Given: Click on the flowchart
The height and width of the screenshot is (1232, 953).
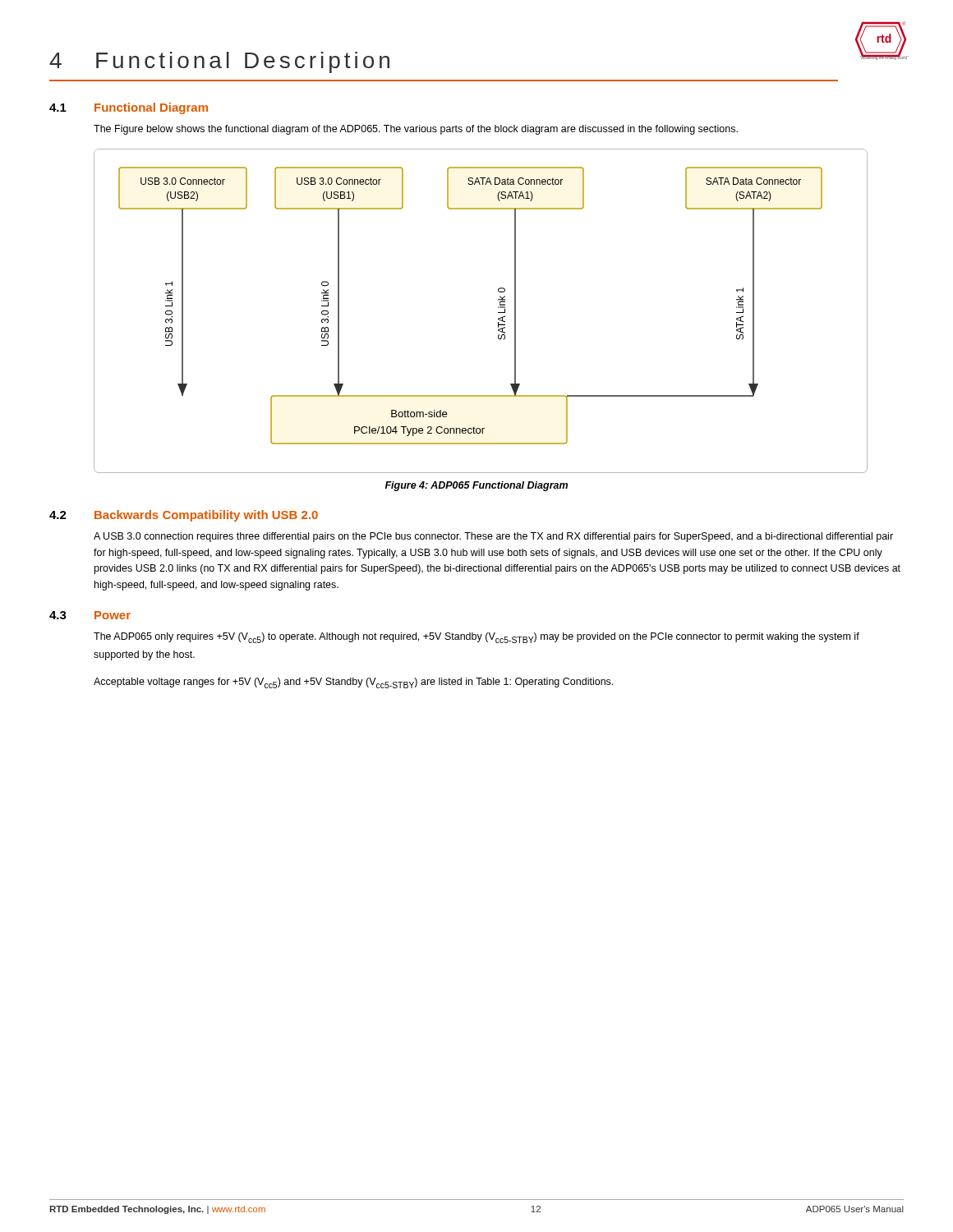Looking at the screenshot, I should click(x=499, y=311).
